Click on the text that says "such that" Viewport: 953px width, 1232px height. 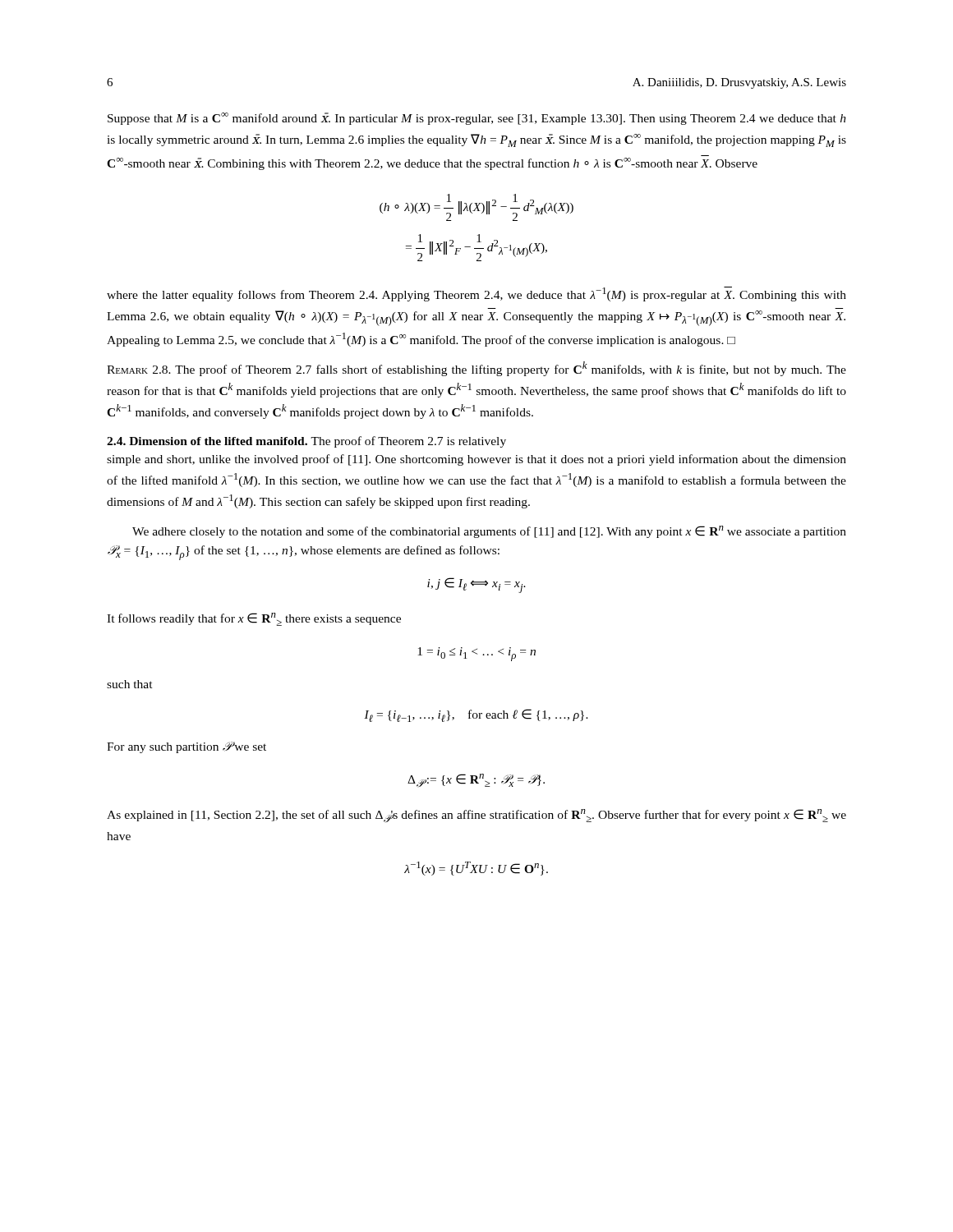pos(130,684)
